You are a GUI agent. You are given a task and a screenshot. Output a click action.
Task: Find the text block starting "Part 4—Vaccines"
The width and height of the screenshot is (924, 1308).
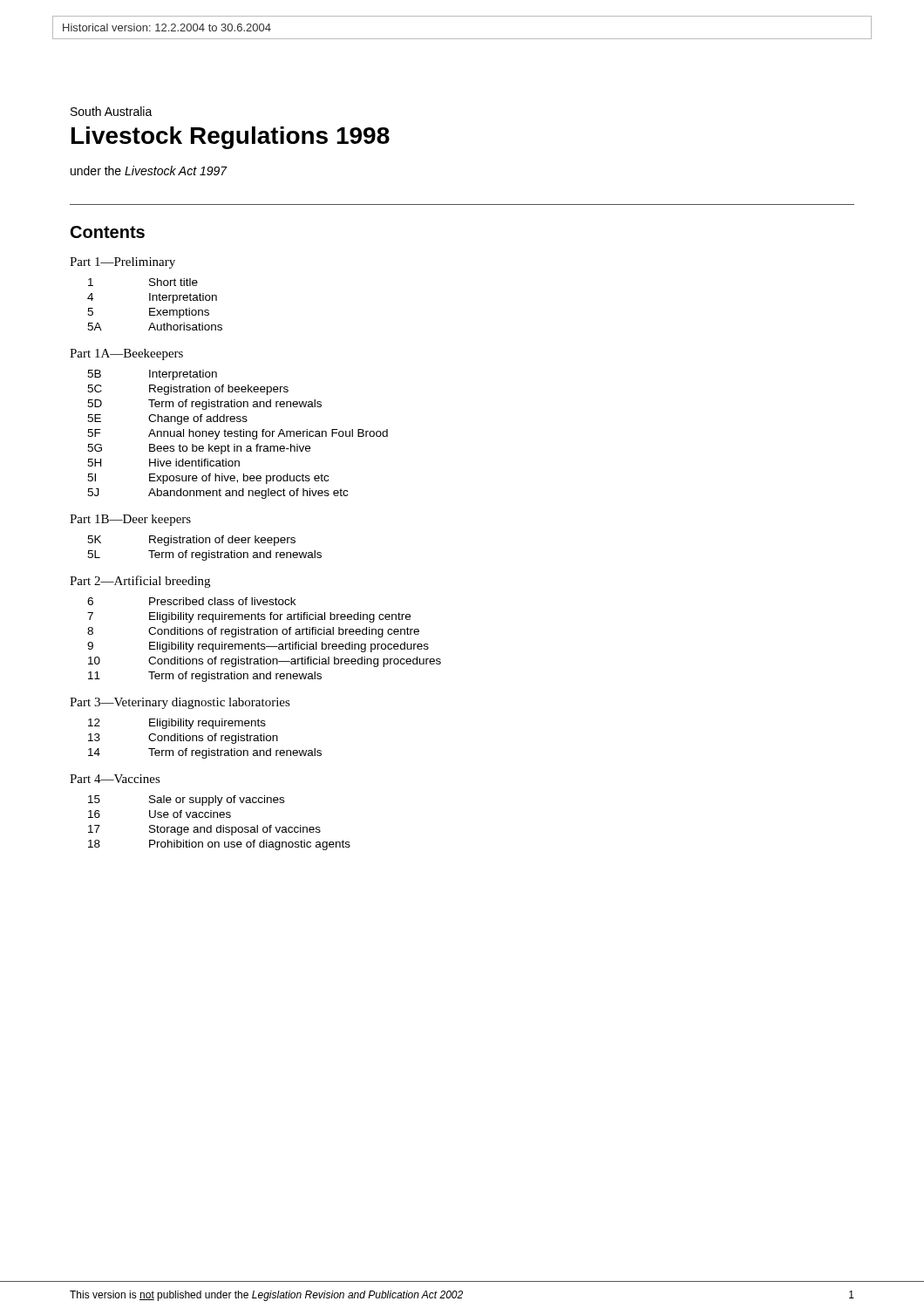[115, 779]
